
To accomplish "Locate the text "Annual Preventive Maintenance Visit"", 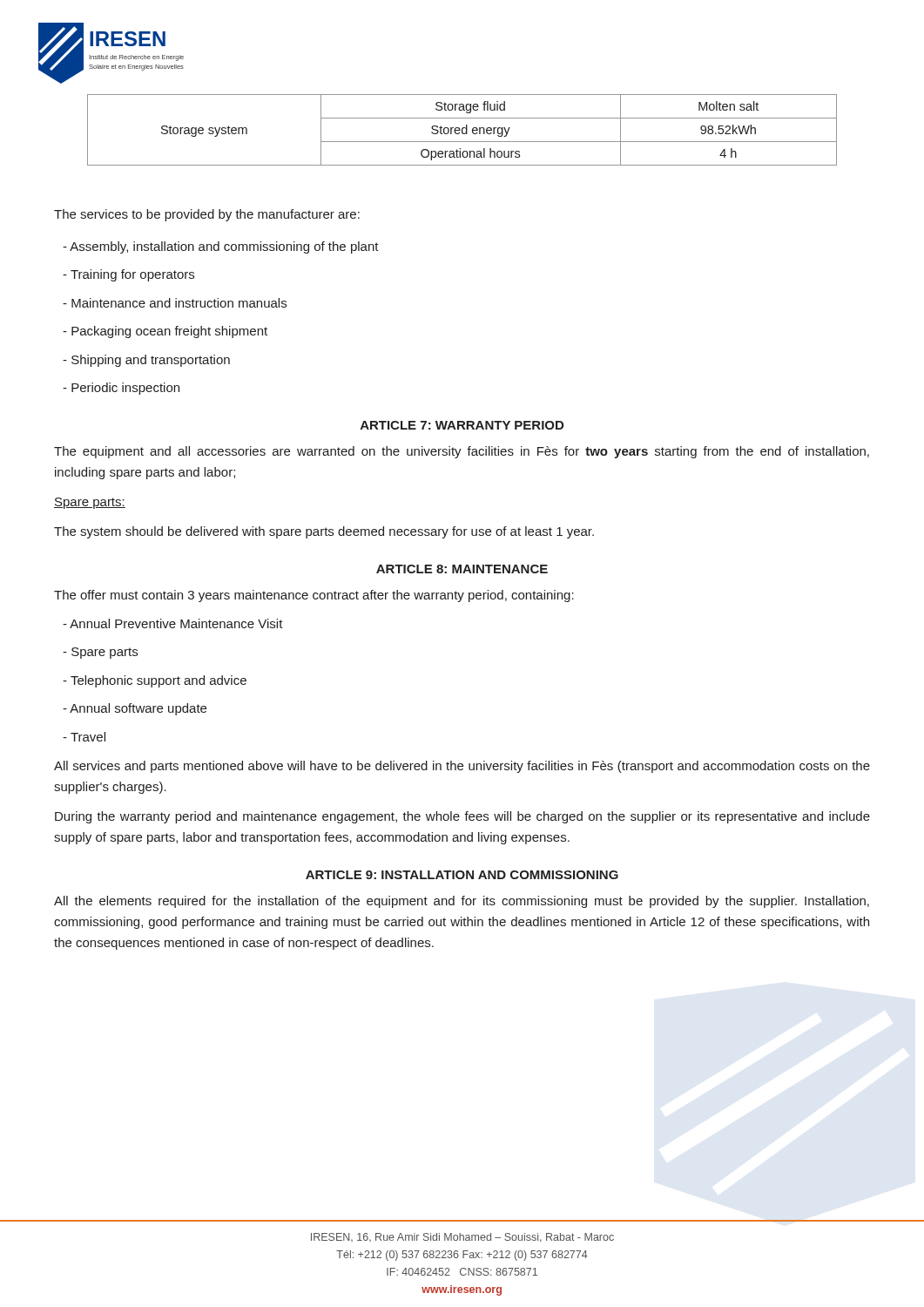I will pos(173,623).
